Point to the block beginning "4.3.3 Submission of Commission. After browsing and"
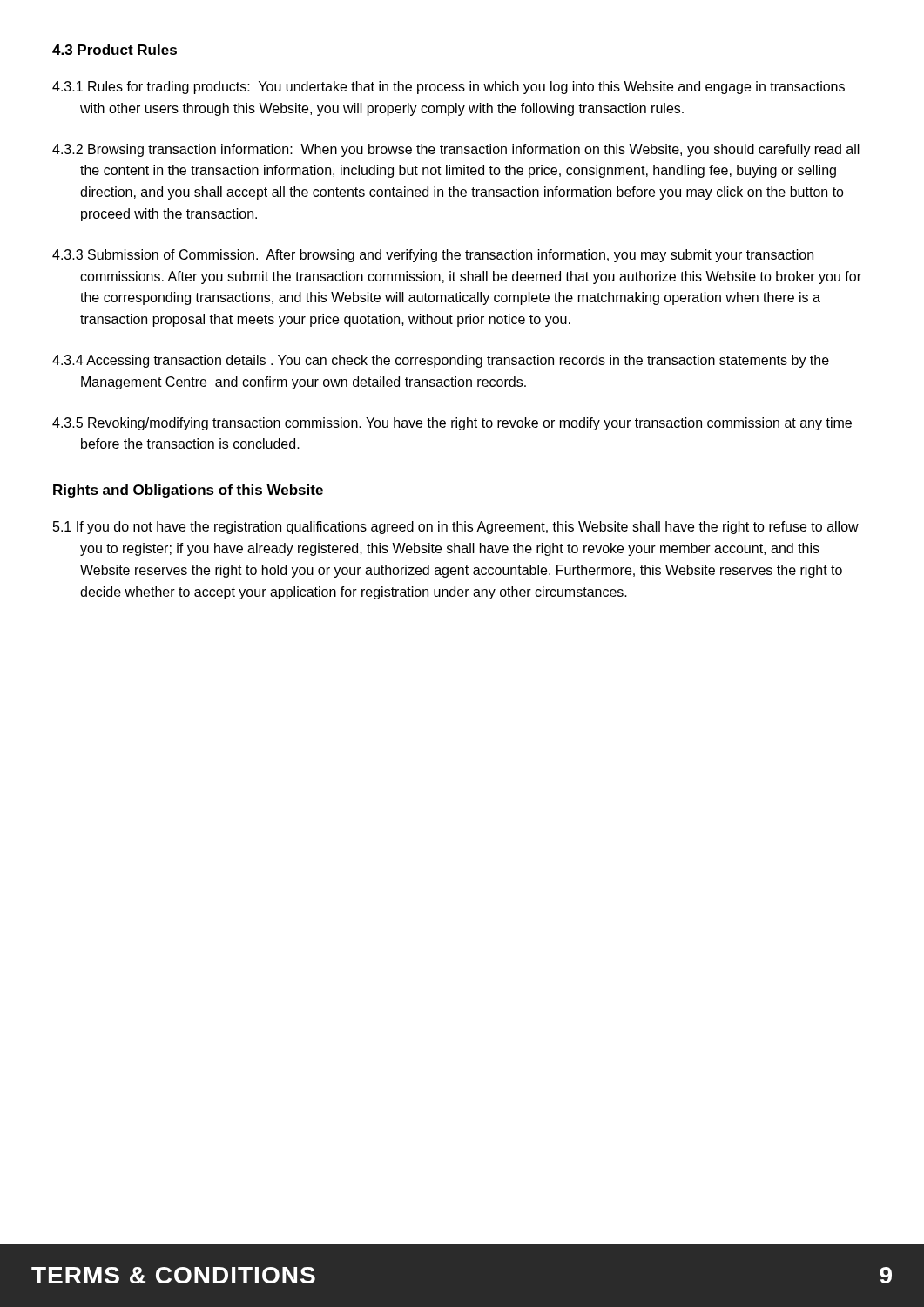The height and width of the screenshot is (1307, 924). (x=457, y=287)
